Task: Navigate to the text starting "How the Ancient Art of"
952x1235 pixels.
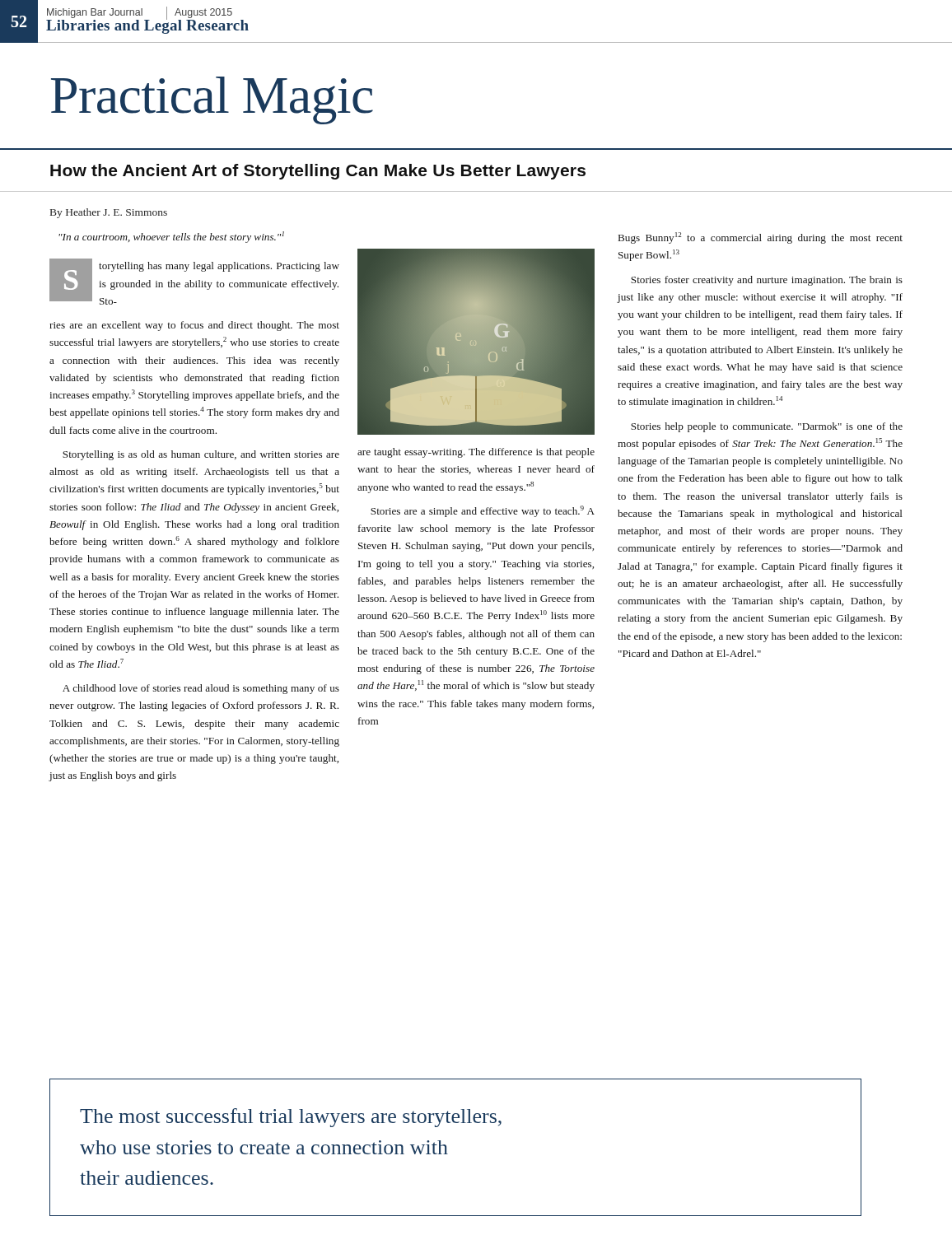Action: 318,170
